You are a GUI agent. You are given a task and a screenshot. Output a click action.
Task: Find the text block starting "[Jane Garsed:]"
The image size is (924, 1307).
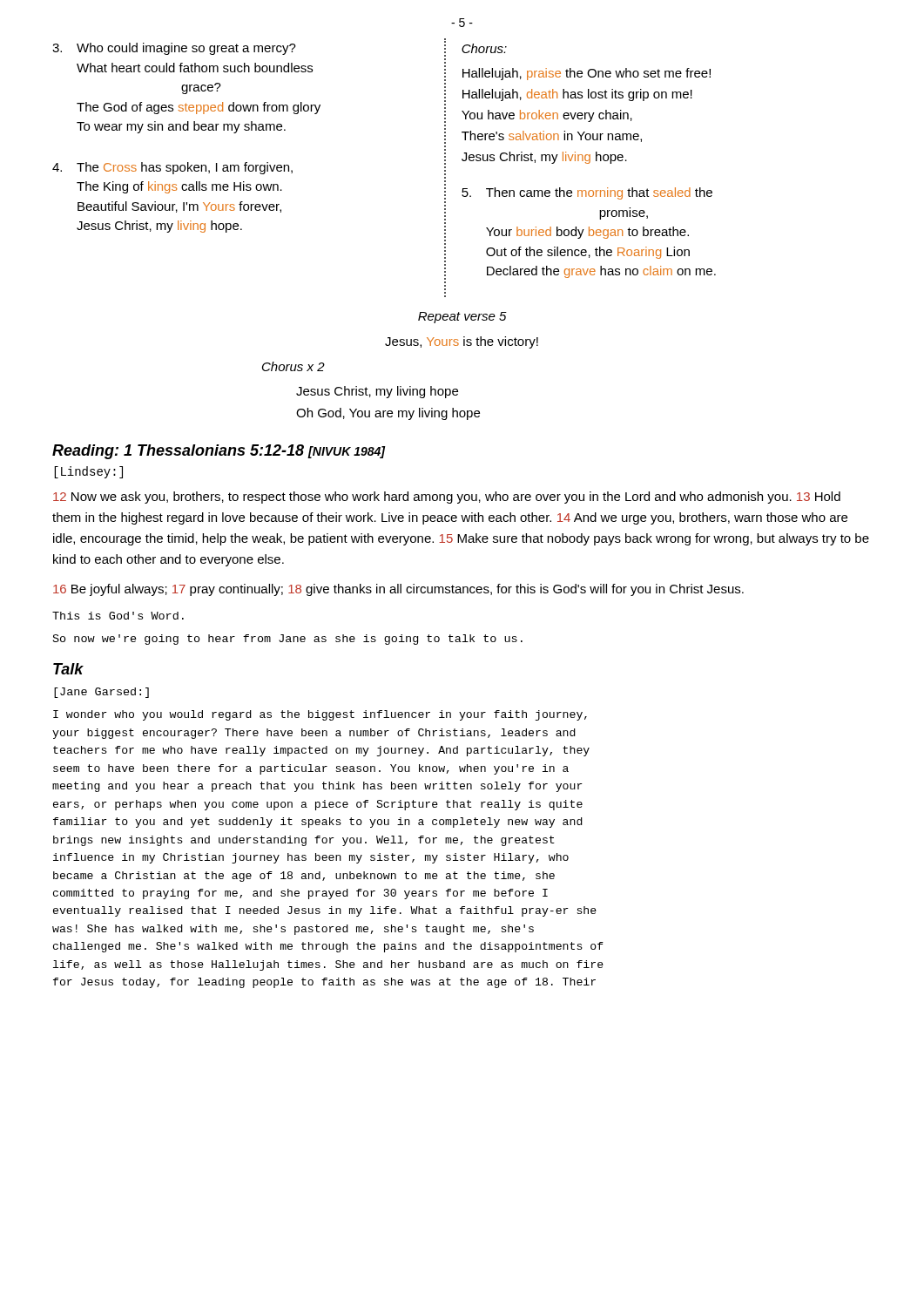102,692
